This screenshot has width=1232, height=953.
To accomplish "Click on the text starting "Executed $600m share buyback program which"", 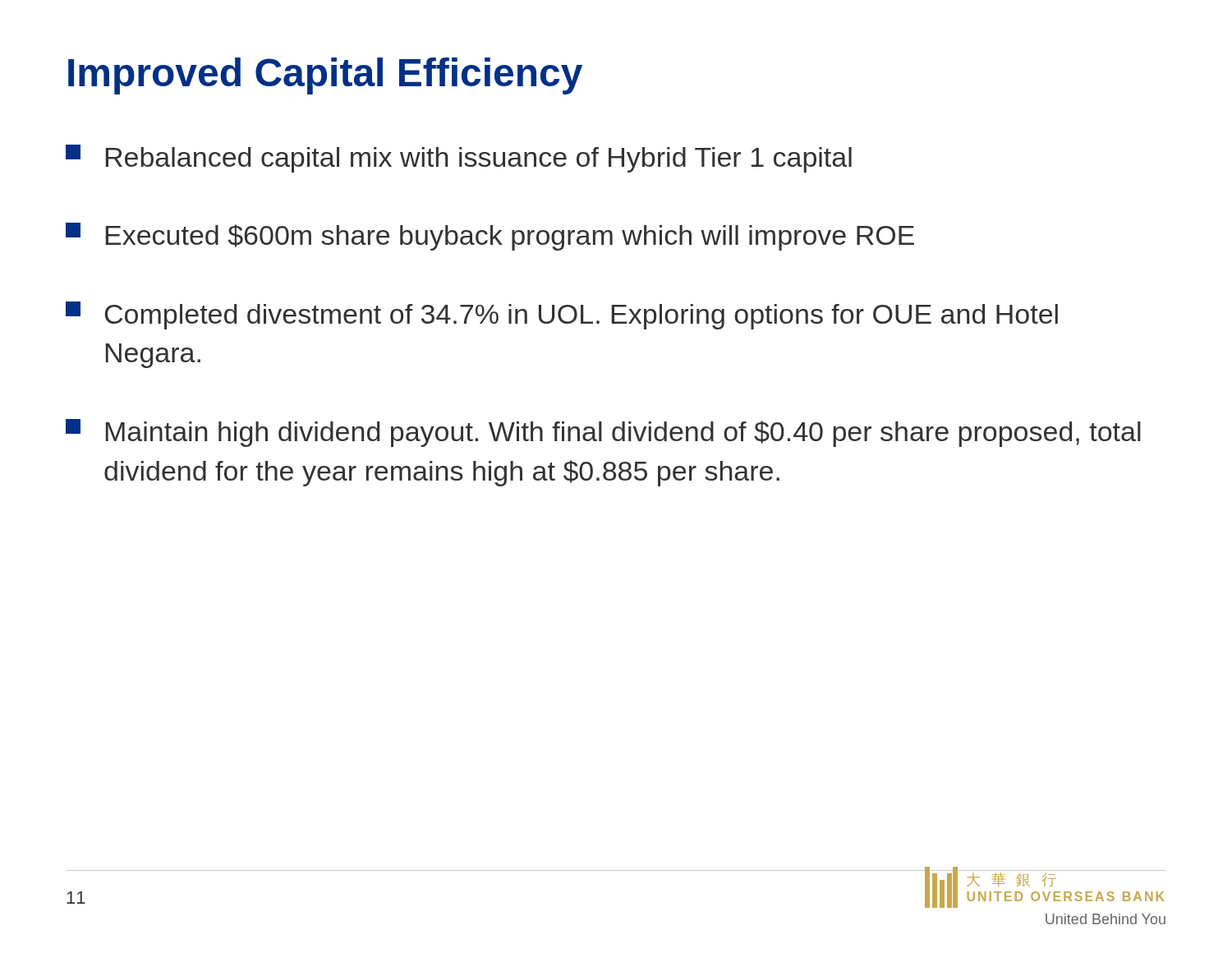I will [616, 236].
